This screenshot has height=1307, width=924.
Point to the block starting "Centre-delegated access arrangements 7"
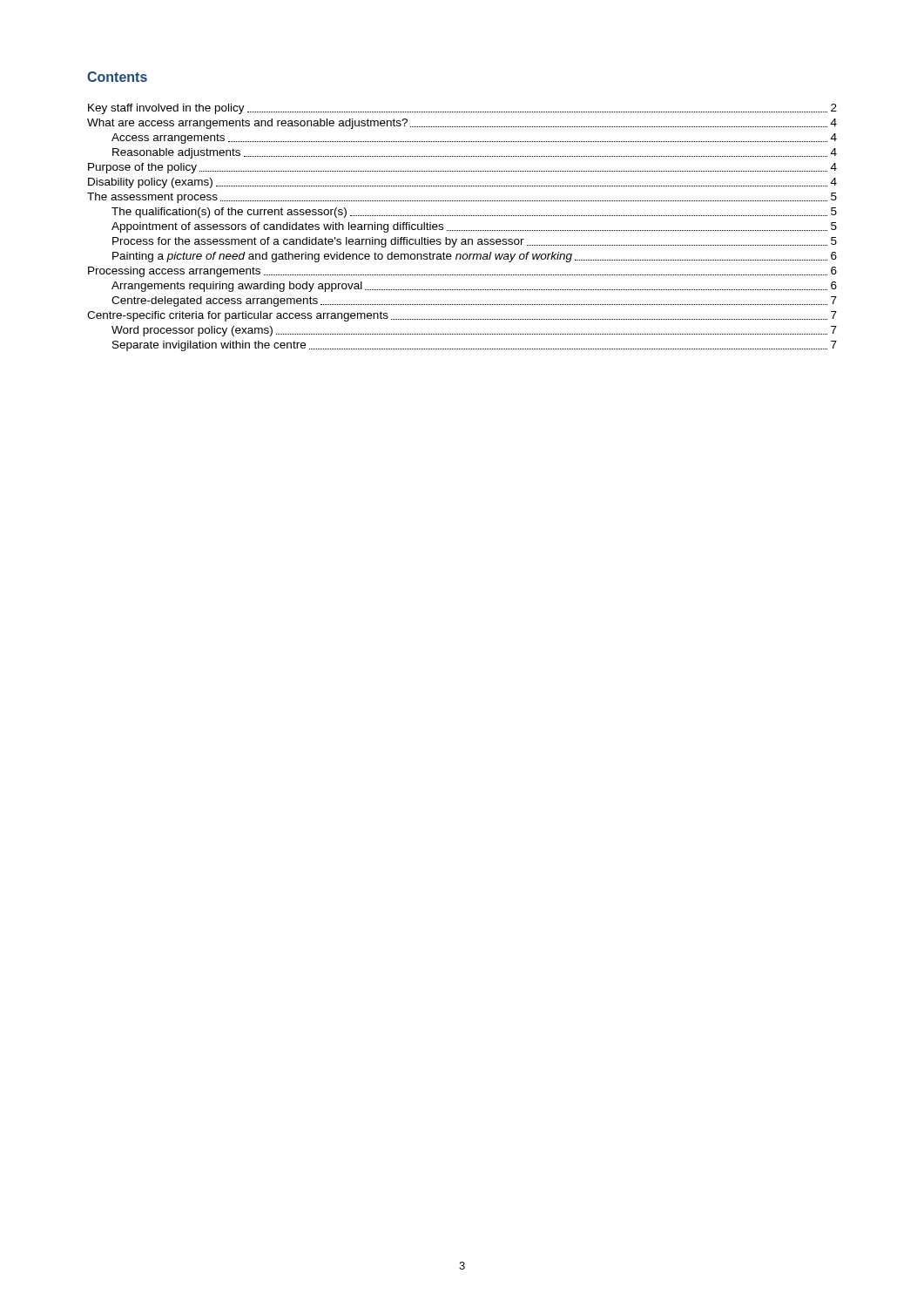(x=462, y=300)
